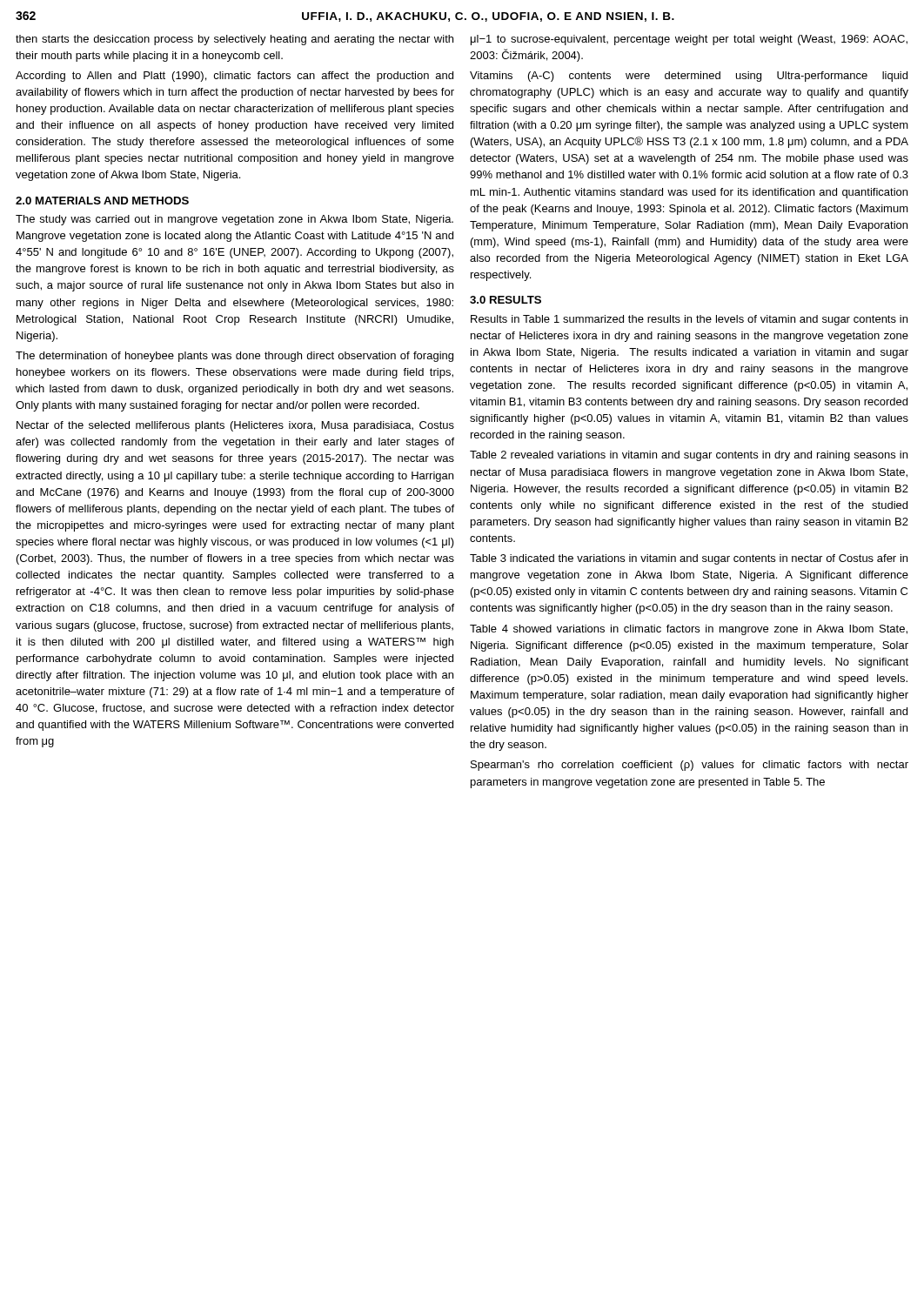Screen dimensions: 1305x924
Task: Click the passage that begins "then starts the desiccation"
Action: 235,107
